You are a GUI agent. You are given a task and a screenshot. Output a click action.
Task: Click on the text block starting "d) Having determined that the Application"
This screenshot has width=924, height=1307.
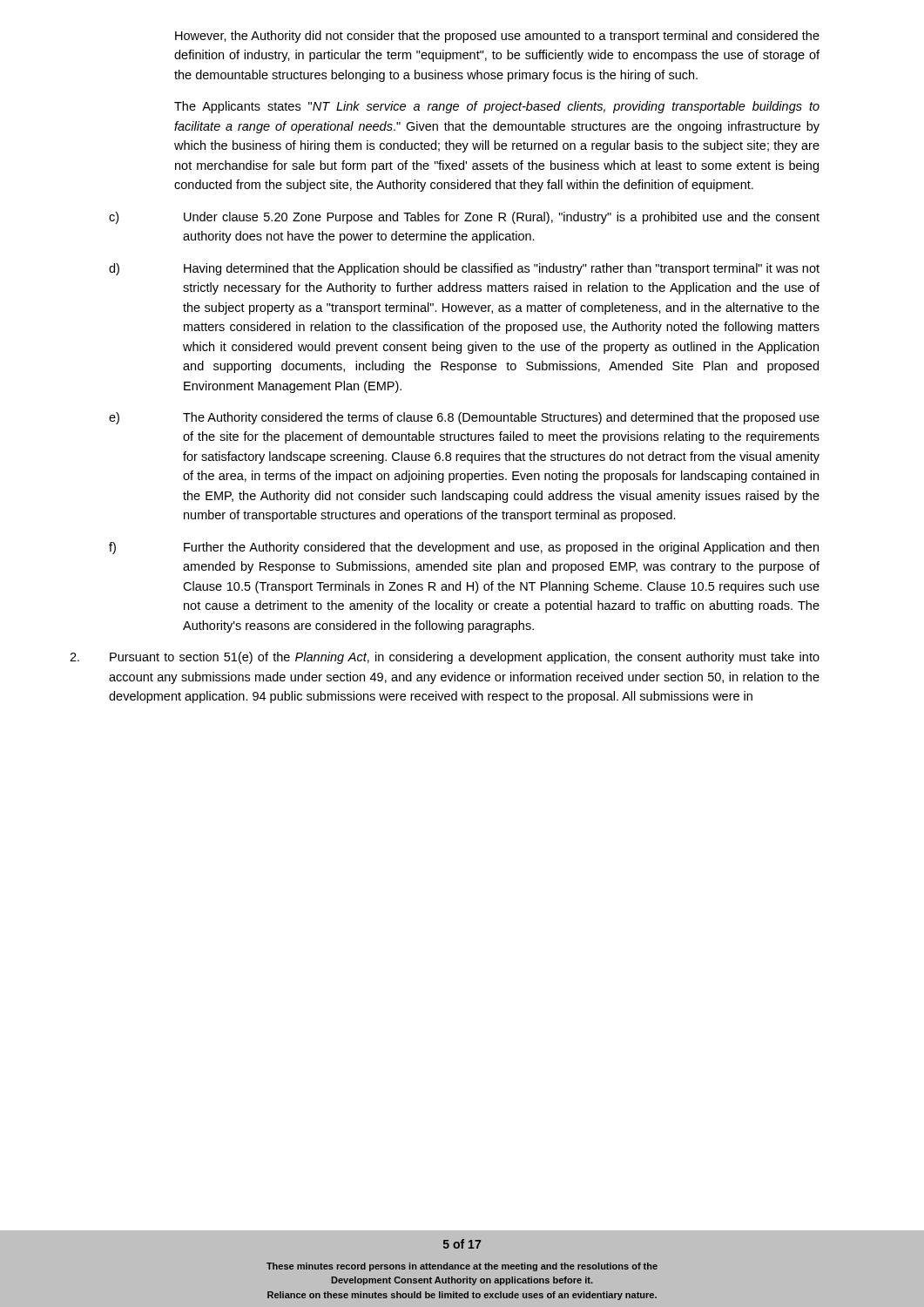pyautogui.click(x=445, y=327)
